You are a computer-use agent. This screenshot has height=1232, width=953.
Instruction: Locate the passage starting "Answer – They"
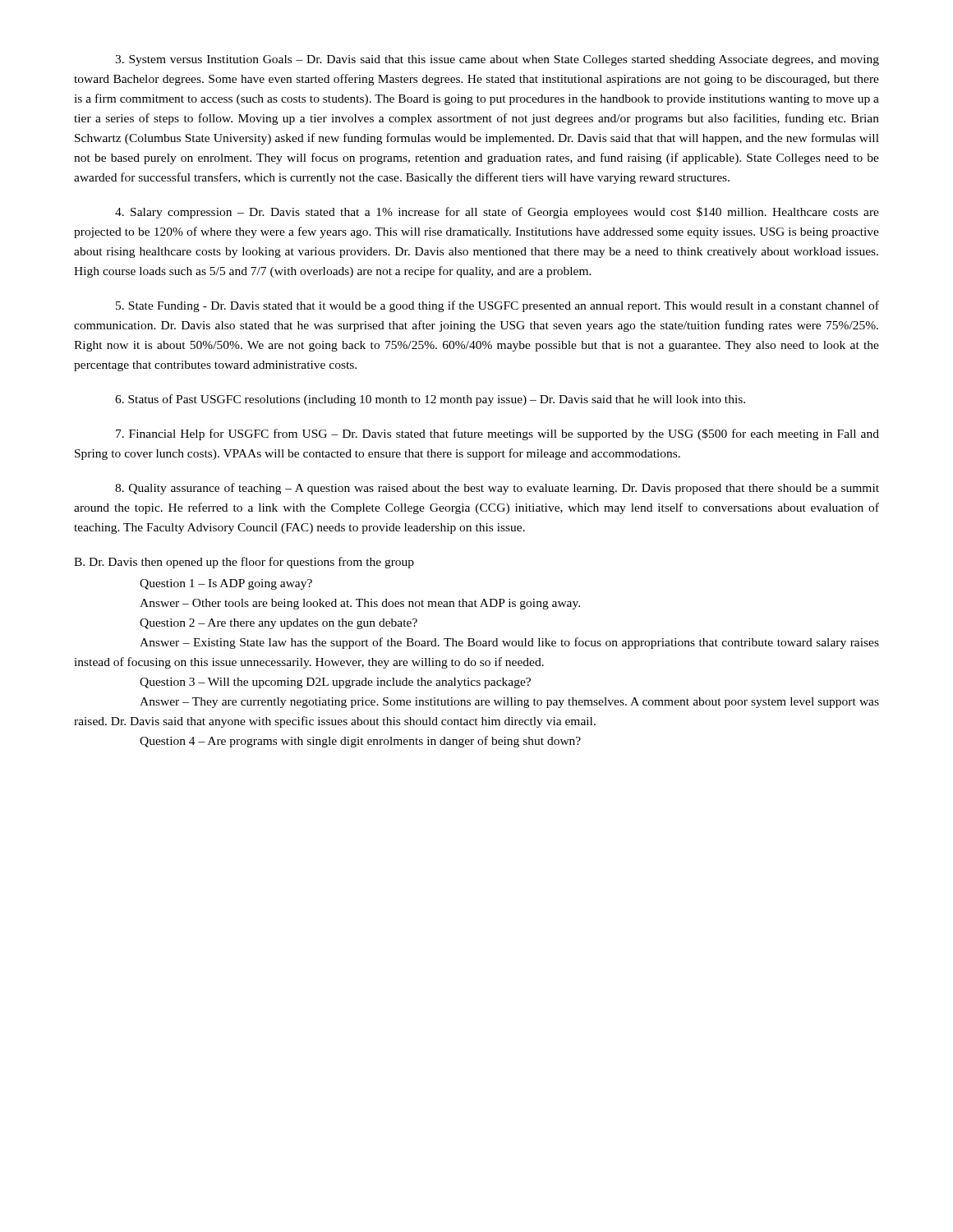point(476,712)
